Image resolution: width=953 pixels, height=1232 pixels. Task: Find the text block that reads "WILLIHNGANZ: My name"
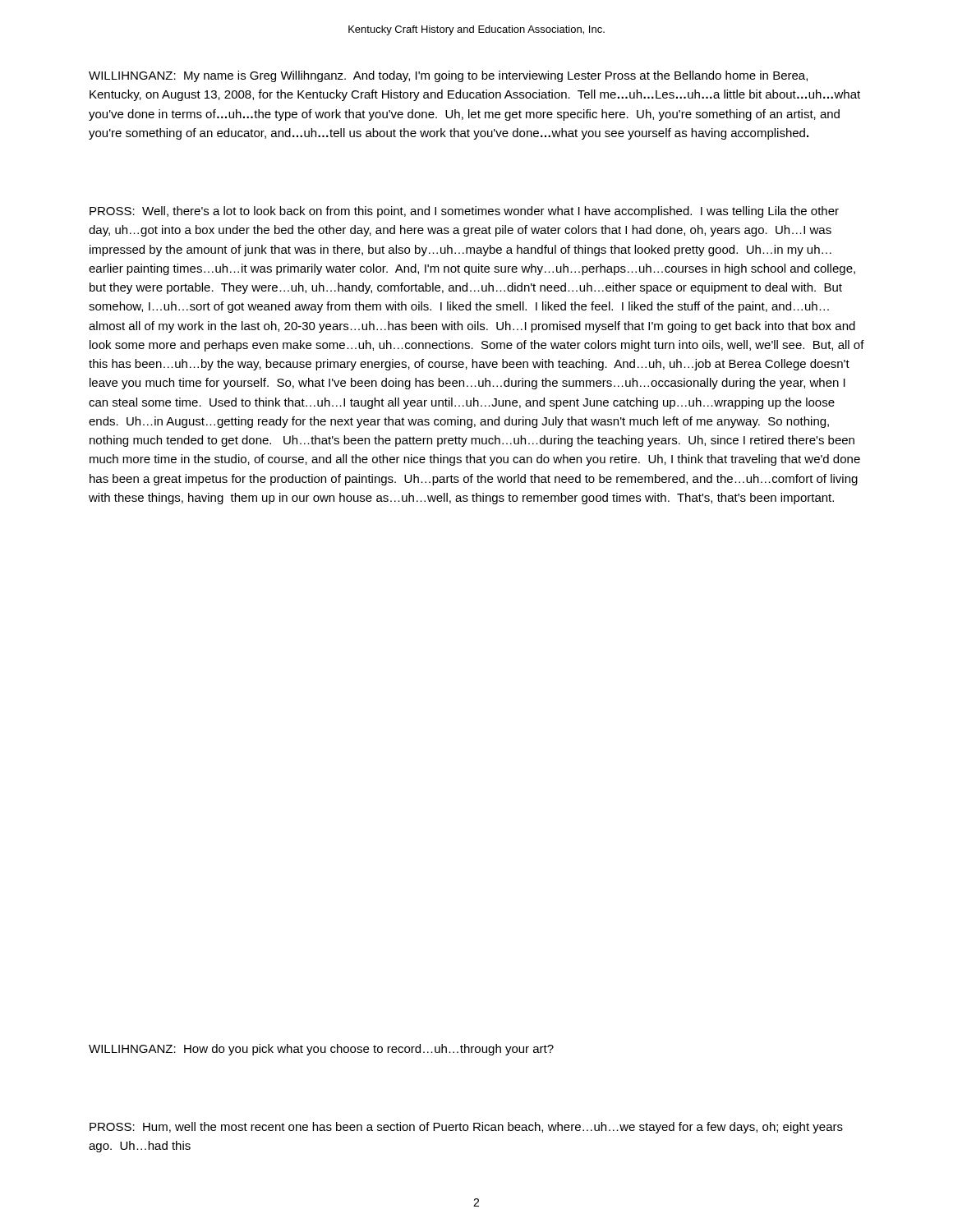point(474,104)
